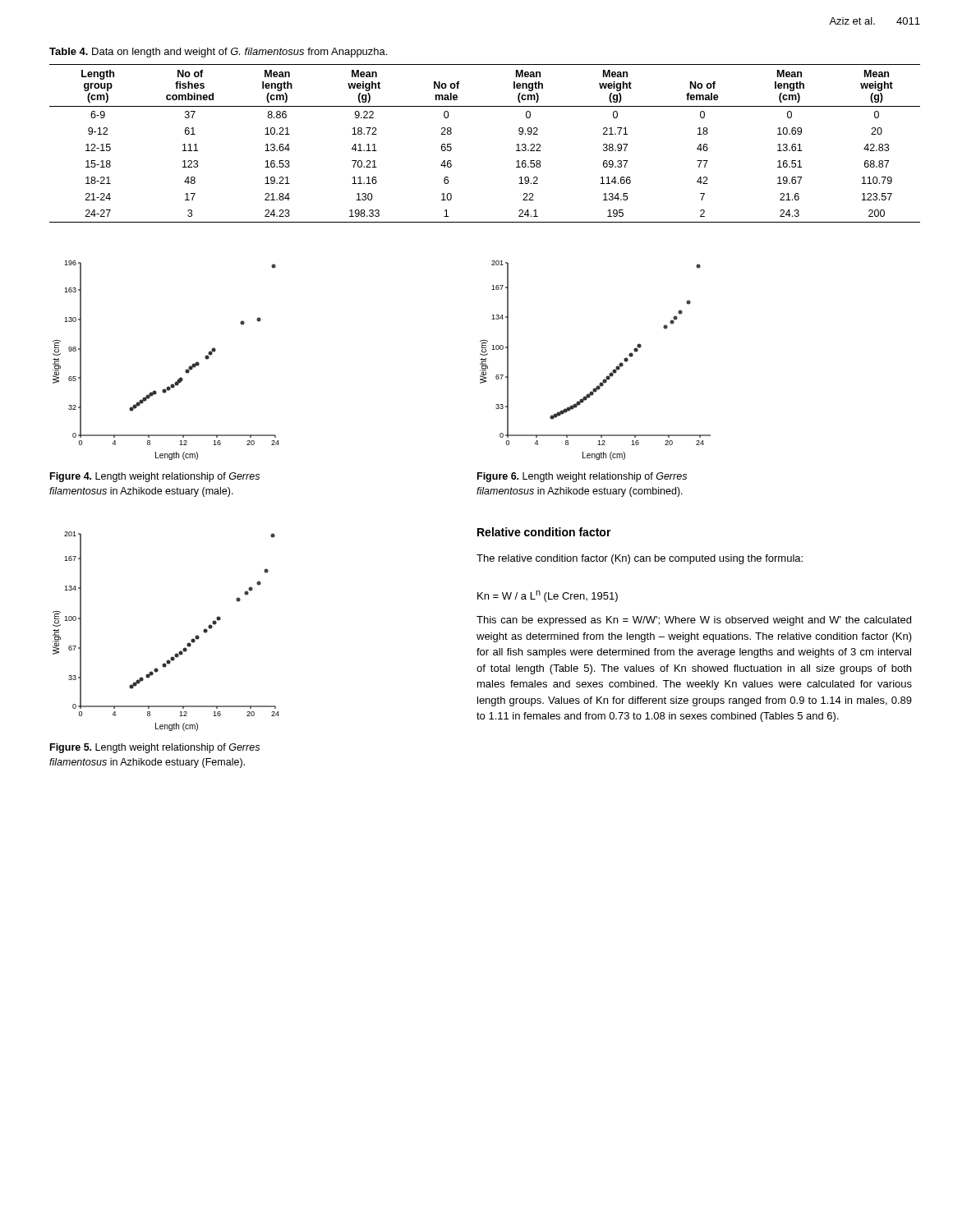Click the formula
This screenshot has width=953, height=1232.
click(x=547, y=595)
